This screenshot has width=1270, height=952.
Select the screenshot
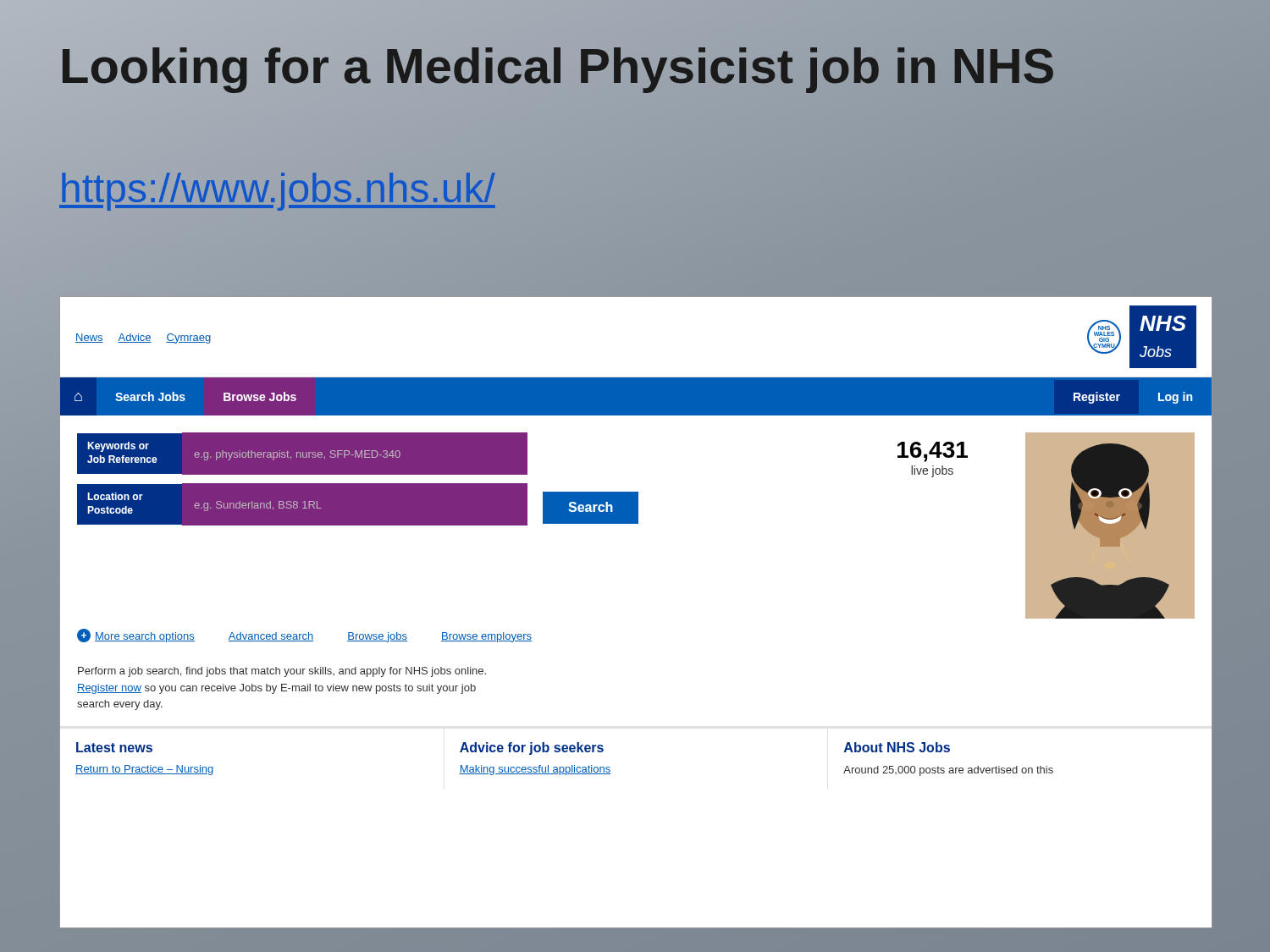click(635, 611)
